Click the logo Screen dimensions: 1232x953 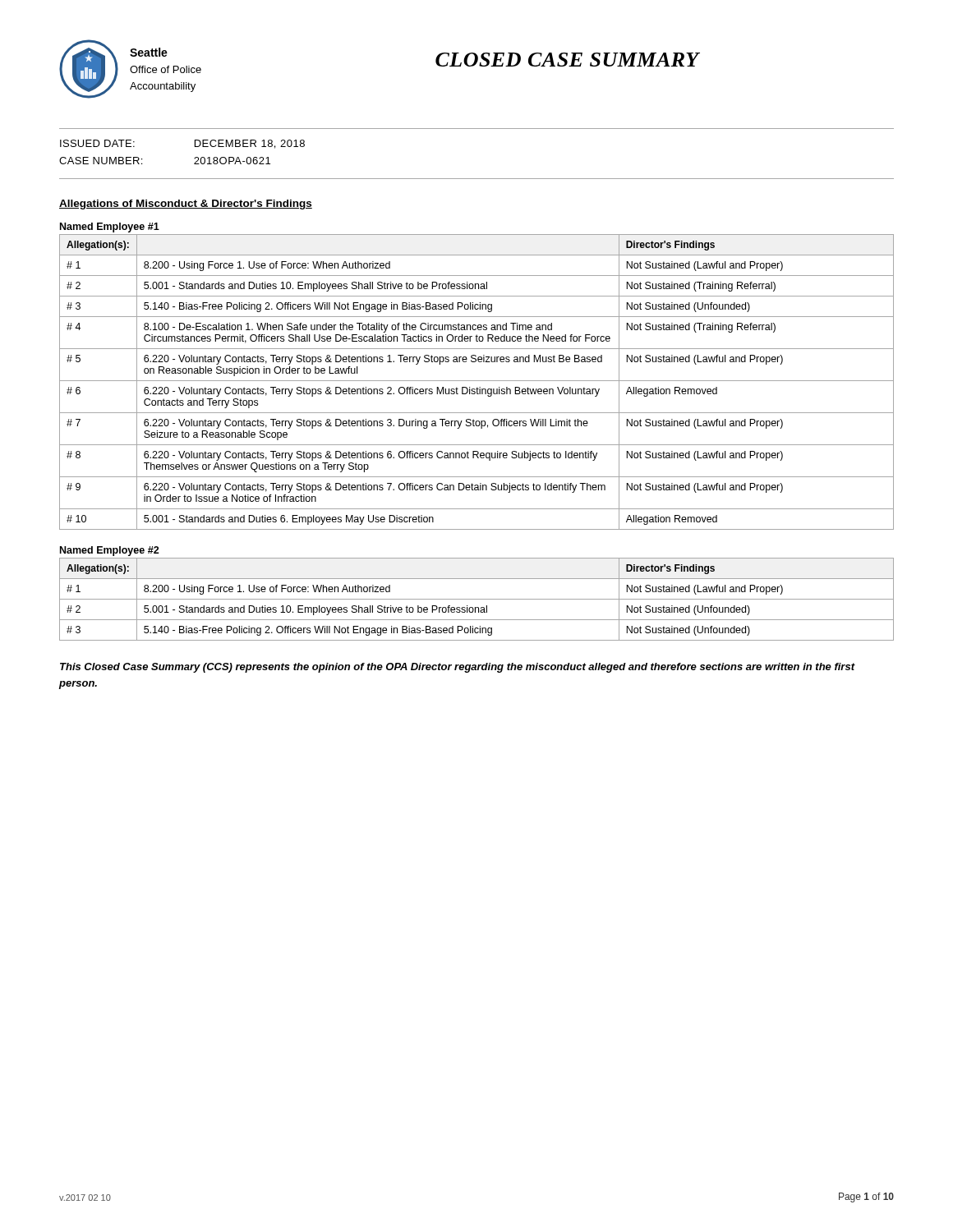click(150, 69)
